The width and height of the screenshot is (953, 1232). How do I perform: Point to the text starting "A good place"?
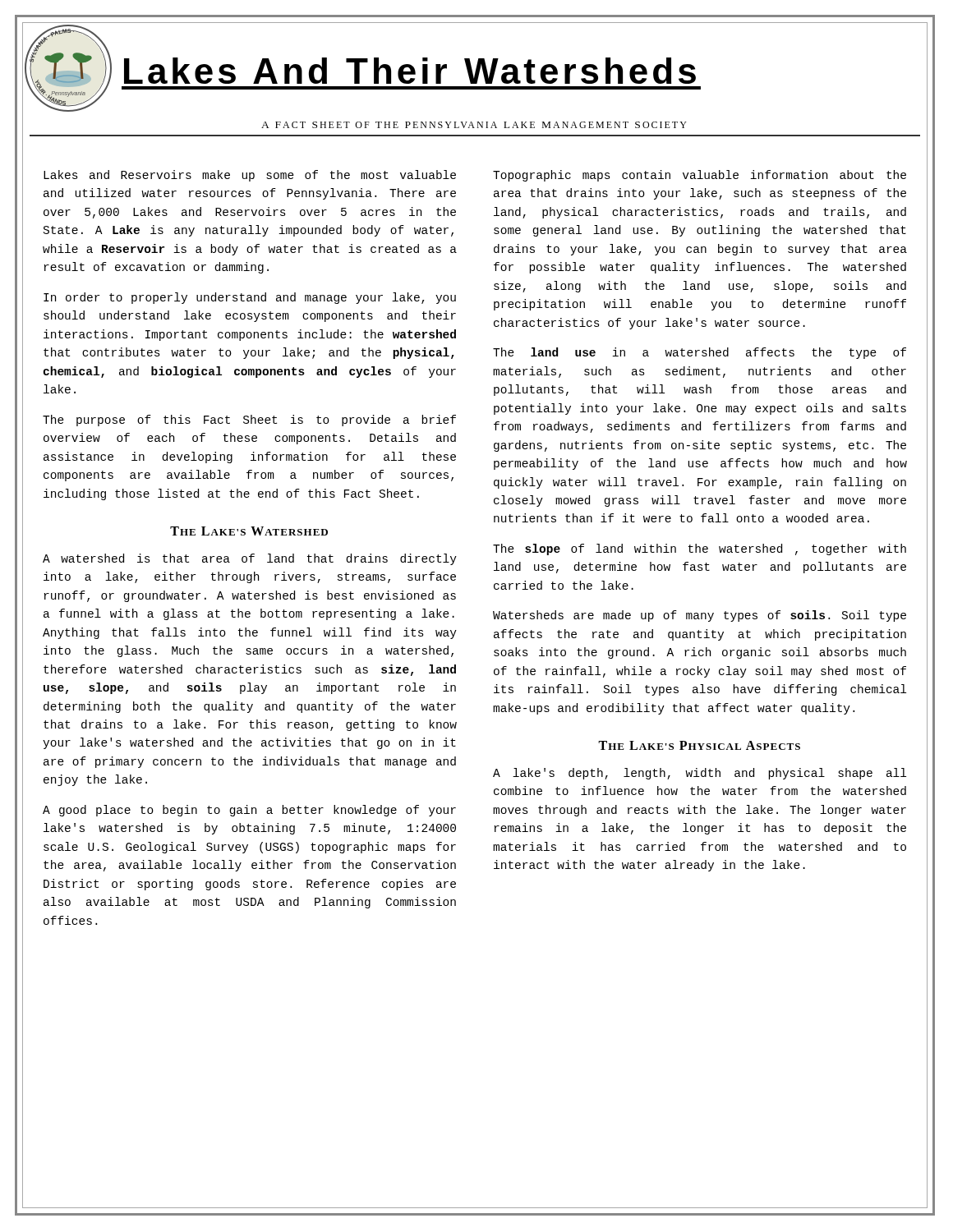250,866
